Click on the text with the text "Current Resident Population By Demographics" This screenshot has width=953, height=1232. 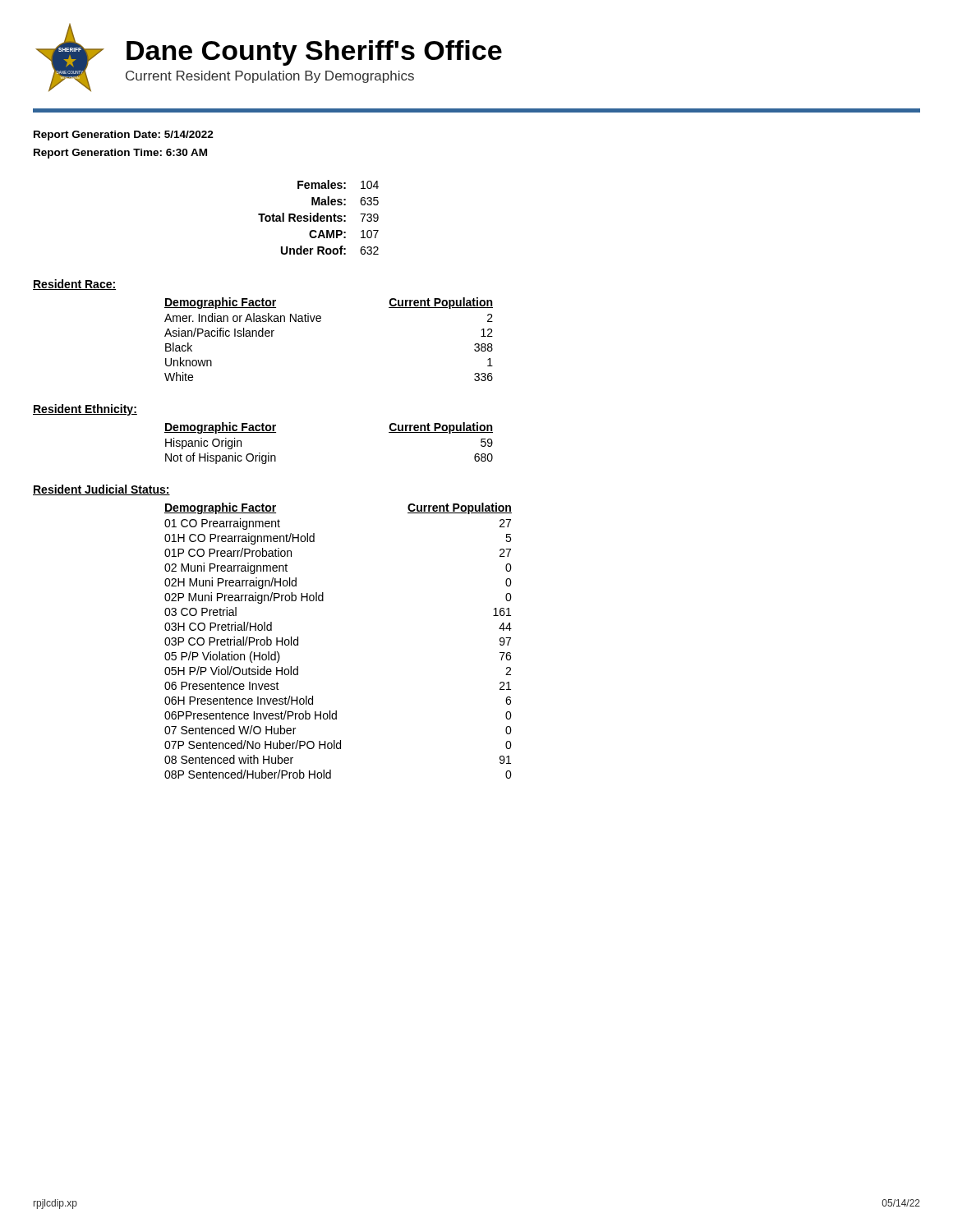click(x=270, y=76)
